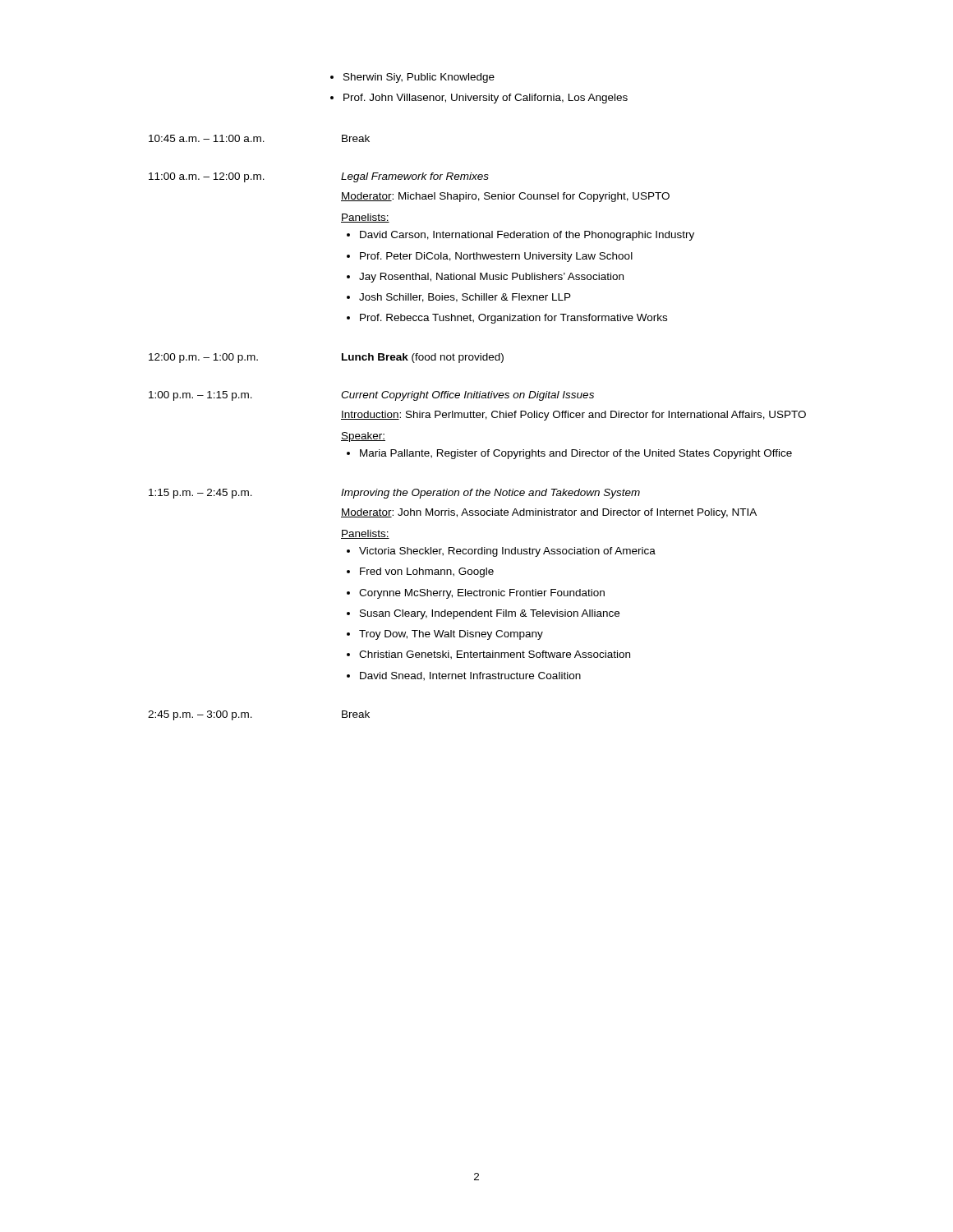Find "1:00 p.m. – 1:15 p.m." on this page
The width and height of the screenshot is (953, 1232).
pyautogui.click(x=200, y=394)
